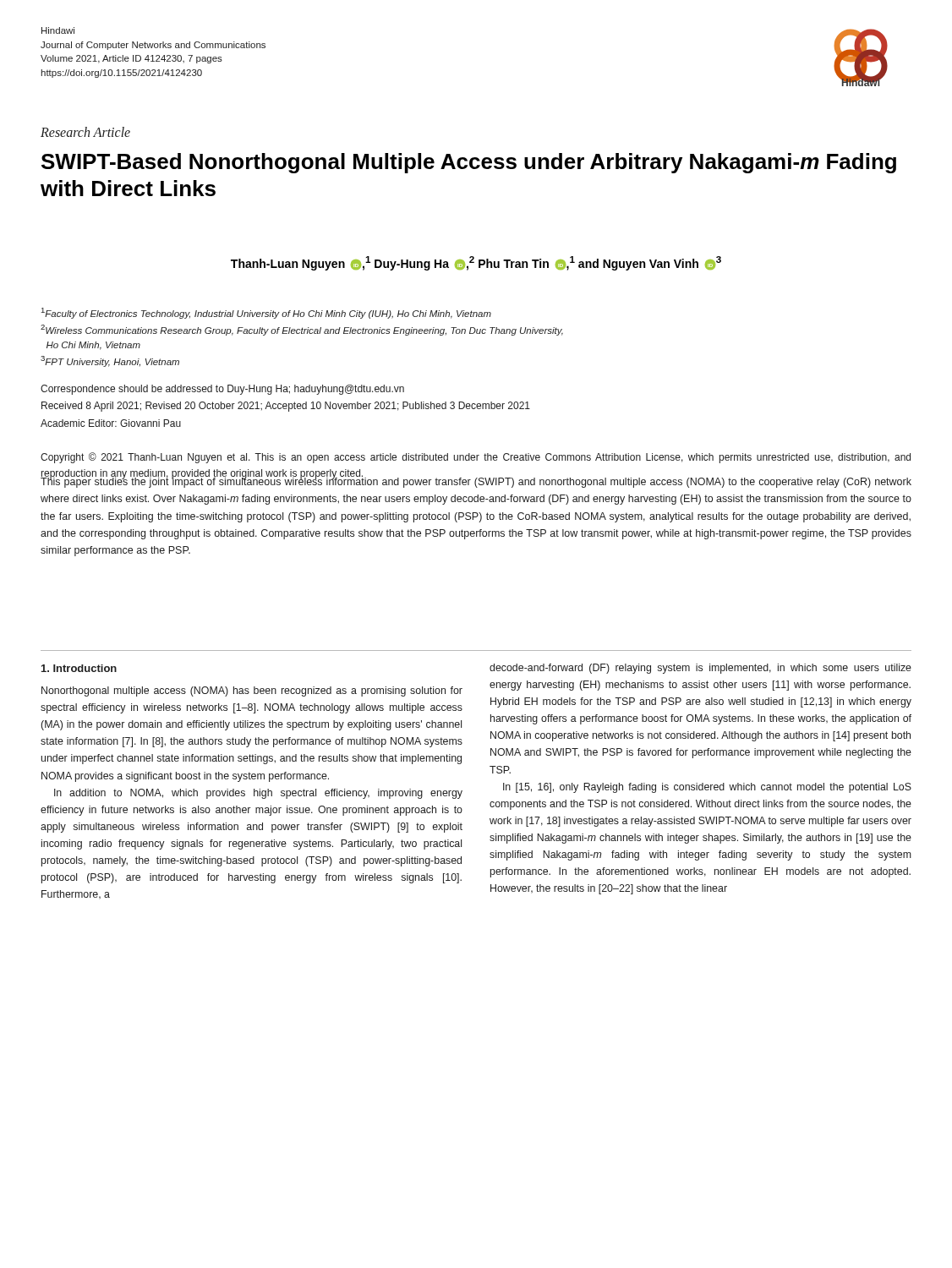Navigate to the text starting "1Faculty of Electronics Technology, Industrial University of Ho"
The height and width of the screenshot is (1268, 952).
tap(302, 336)
